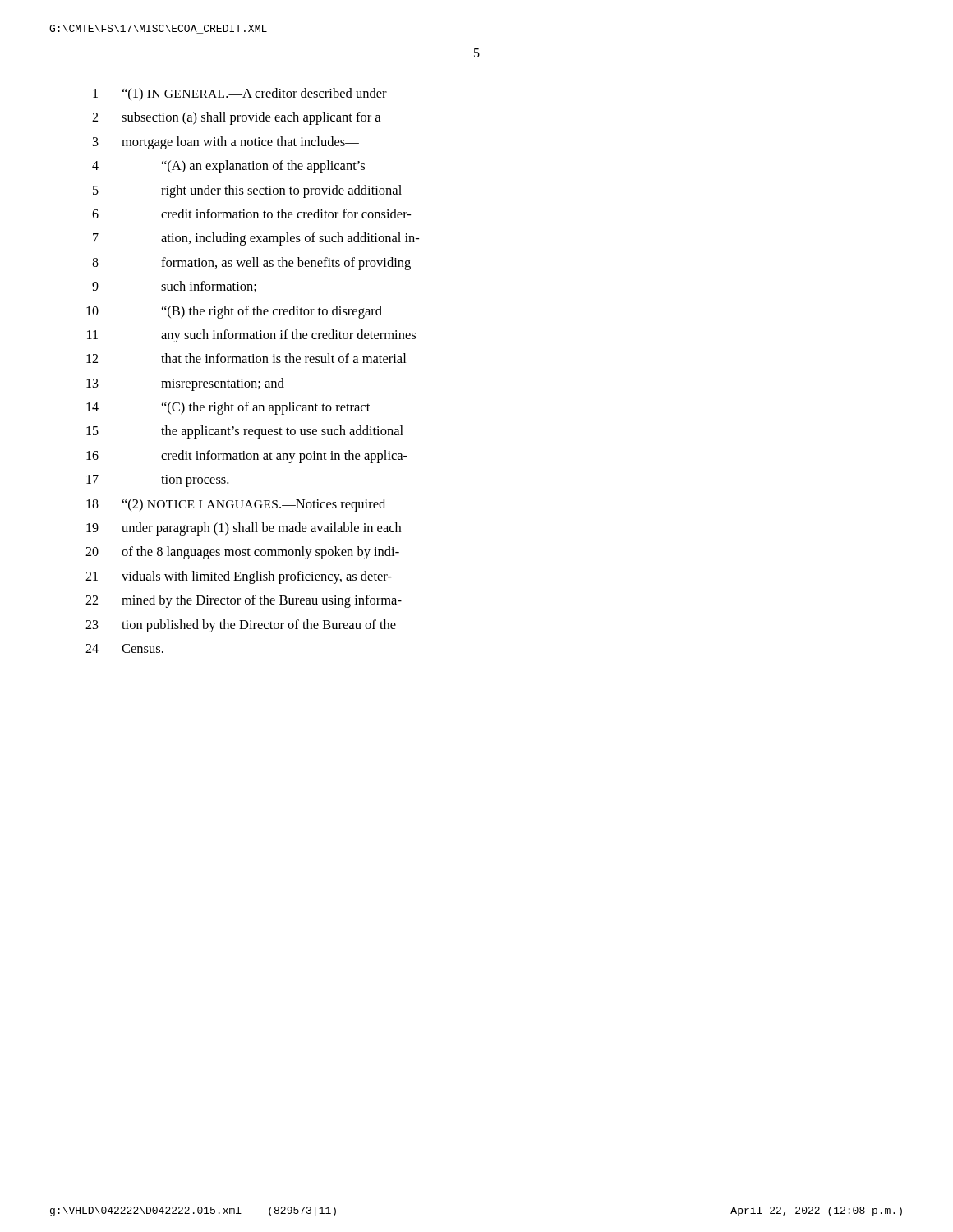Click where it says "24 Census."
The image size is (953, 1232).
[x=124, y=648]
